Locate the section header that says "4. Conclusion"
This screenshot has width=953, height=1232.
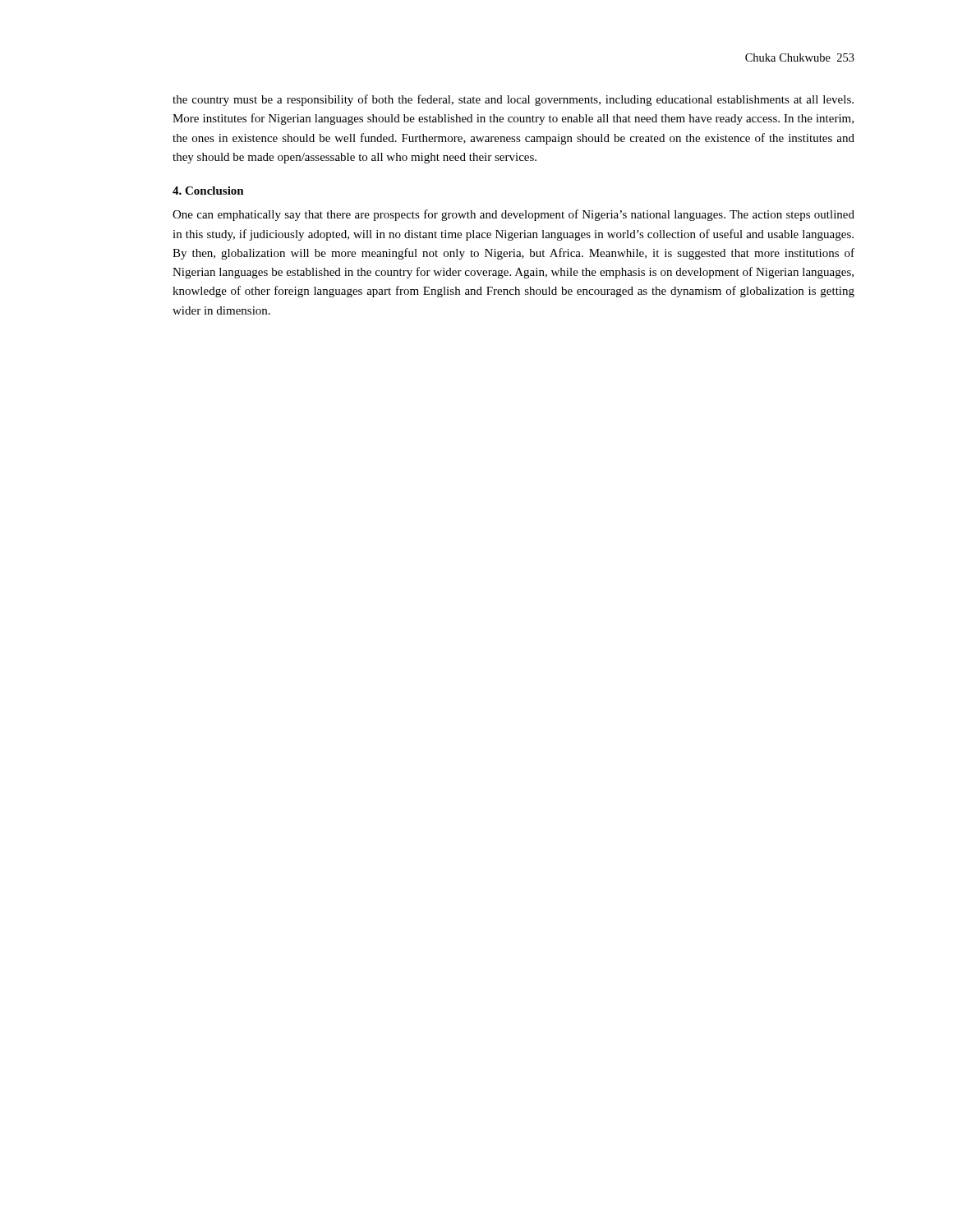tap(208, 191)
